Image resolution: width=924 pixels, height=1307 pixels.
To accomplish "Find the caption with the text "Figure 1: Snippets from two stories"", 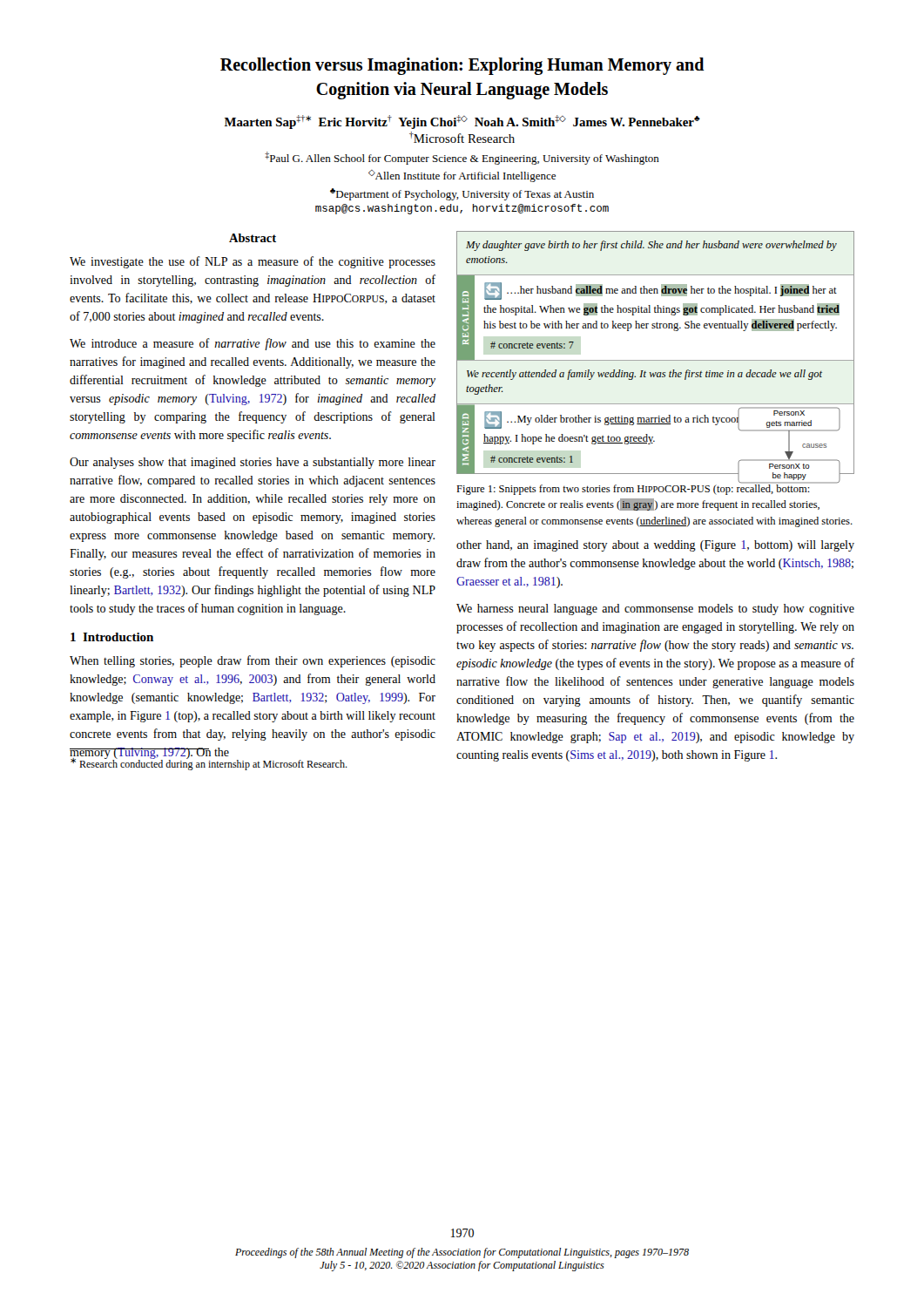I will point(655,505).
